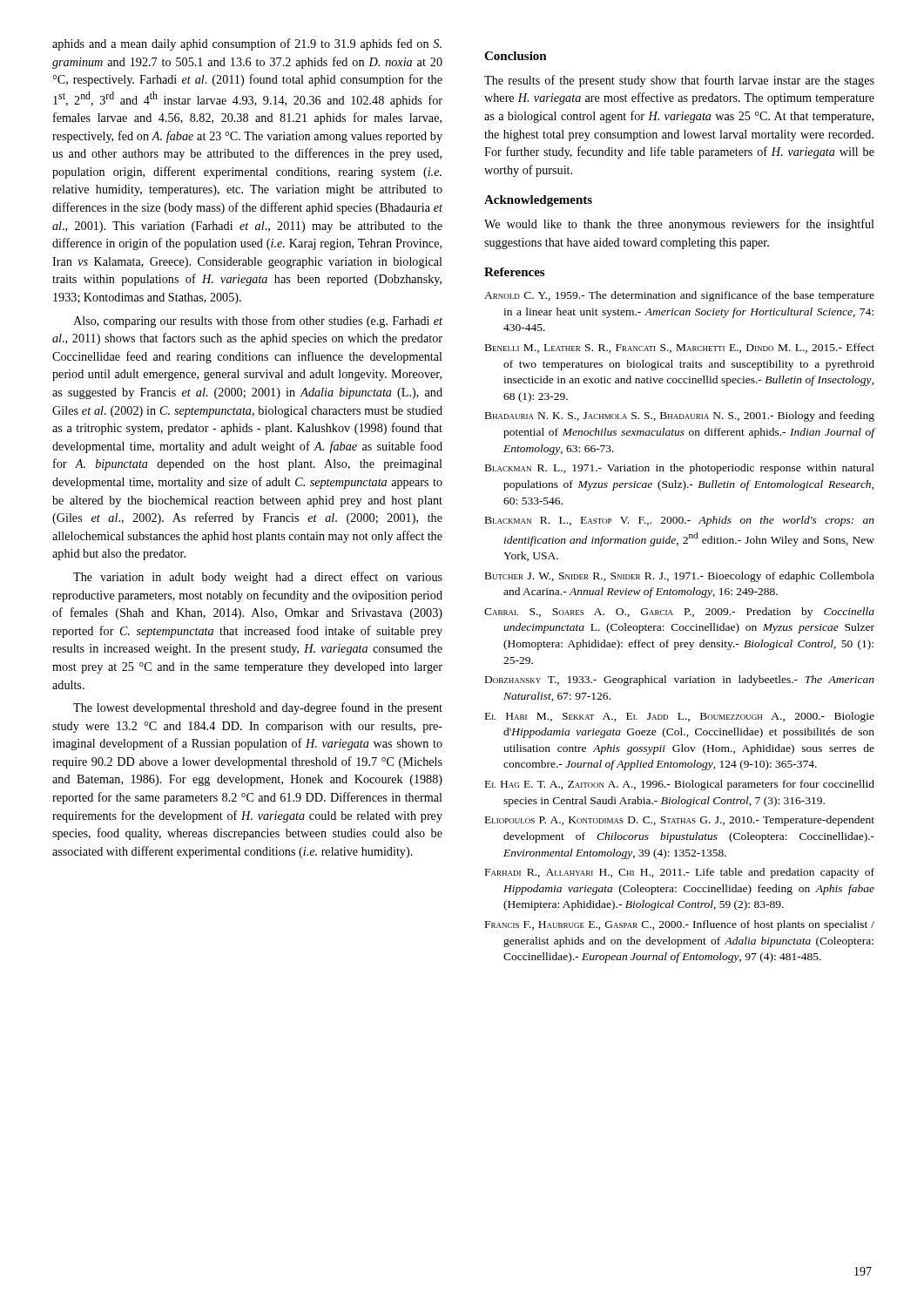Viewport: 924px width, 1307px height.
Task: Find the text starting "The results of"
Action: [x=679, y=125]
